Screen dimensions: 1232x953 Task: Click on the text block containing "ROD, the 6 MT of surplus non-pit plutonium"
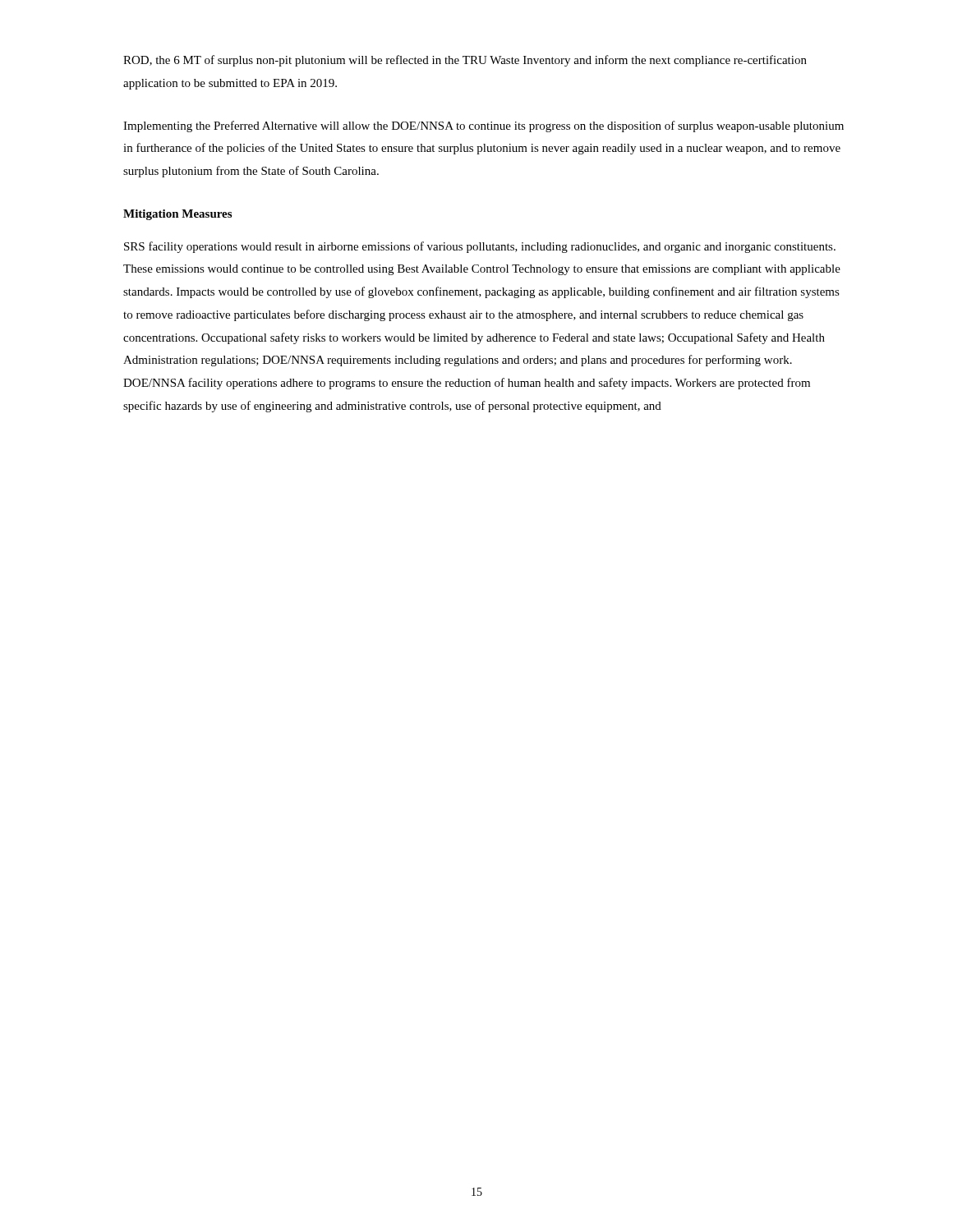tap(485, 72)
